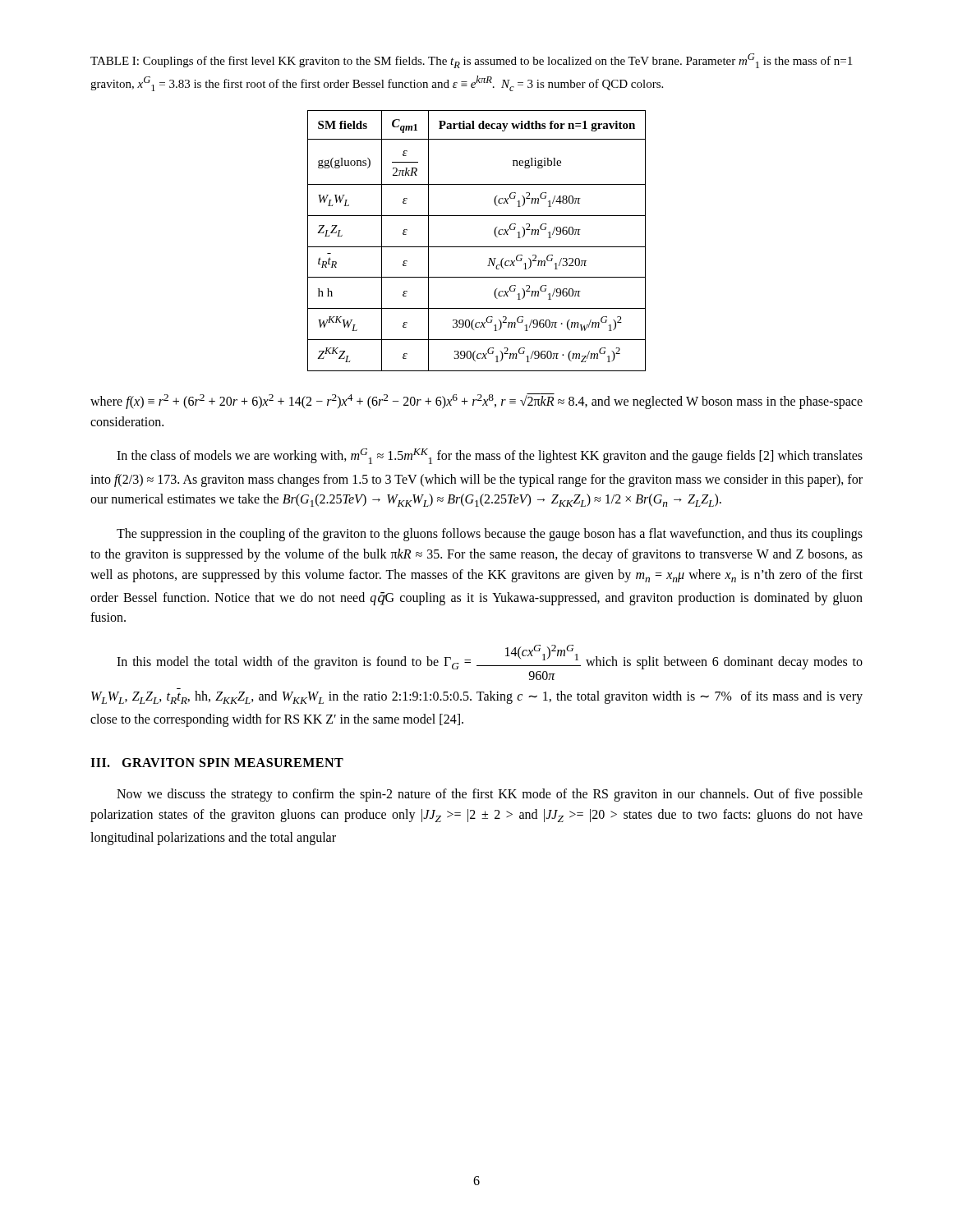Find the block on this page that starts "where f(x) ≡ r2 +"
This screenshot has height=1232, width=953.
(x=476, y=411)
